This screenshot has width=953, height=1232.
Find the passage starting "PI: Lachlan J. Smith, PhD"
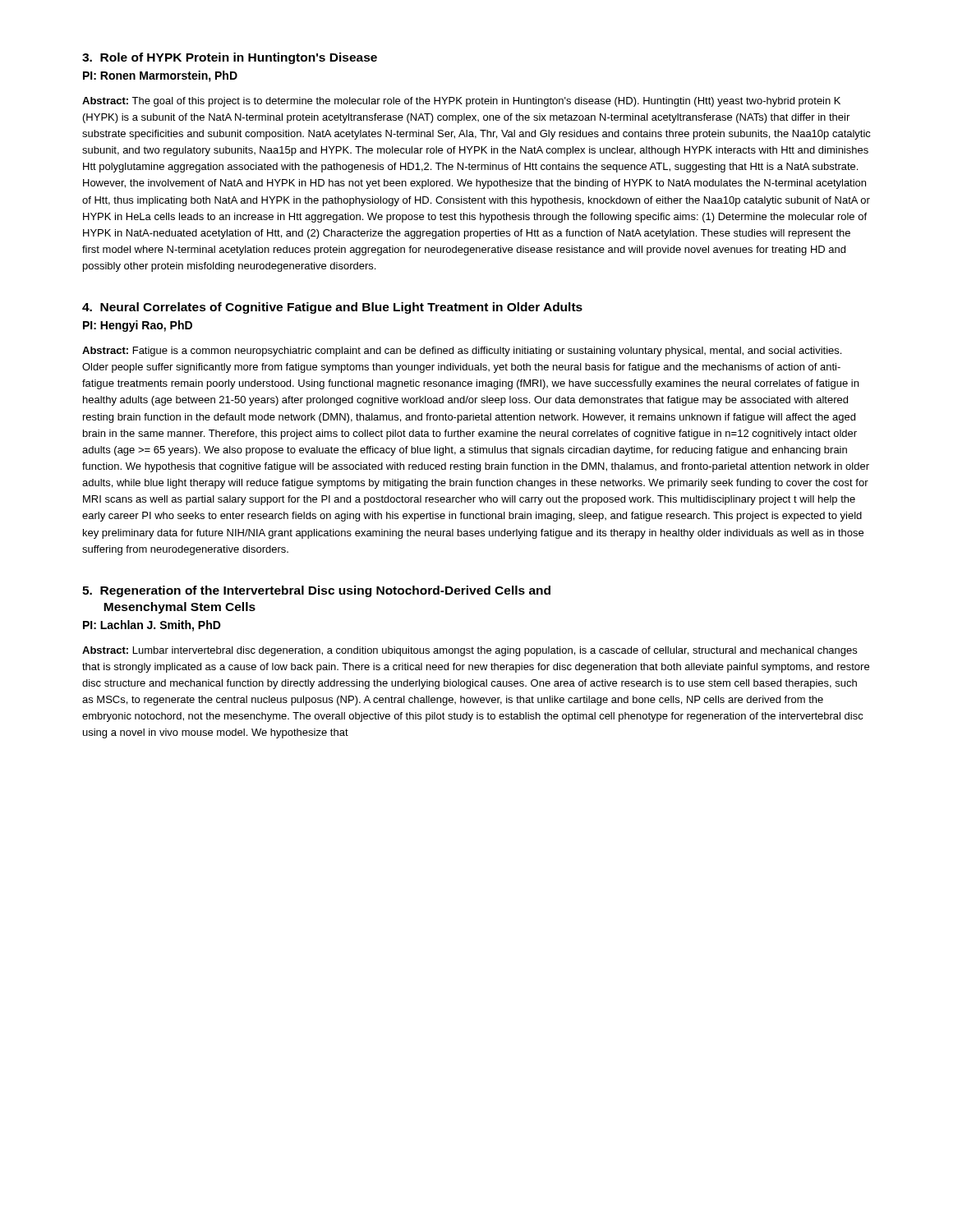[151, 625]
